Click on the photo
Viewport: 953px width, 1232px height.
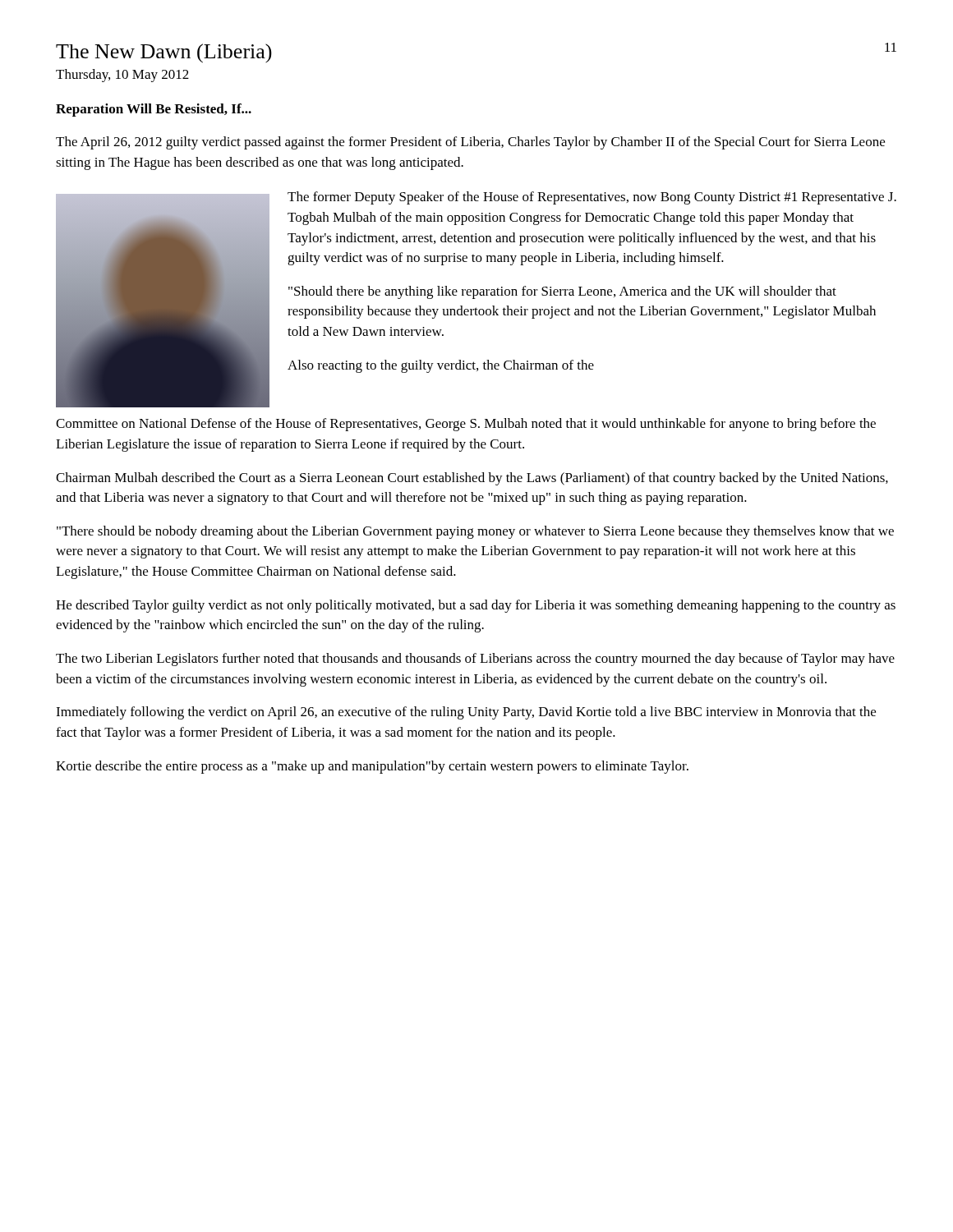pos(163,301)
